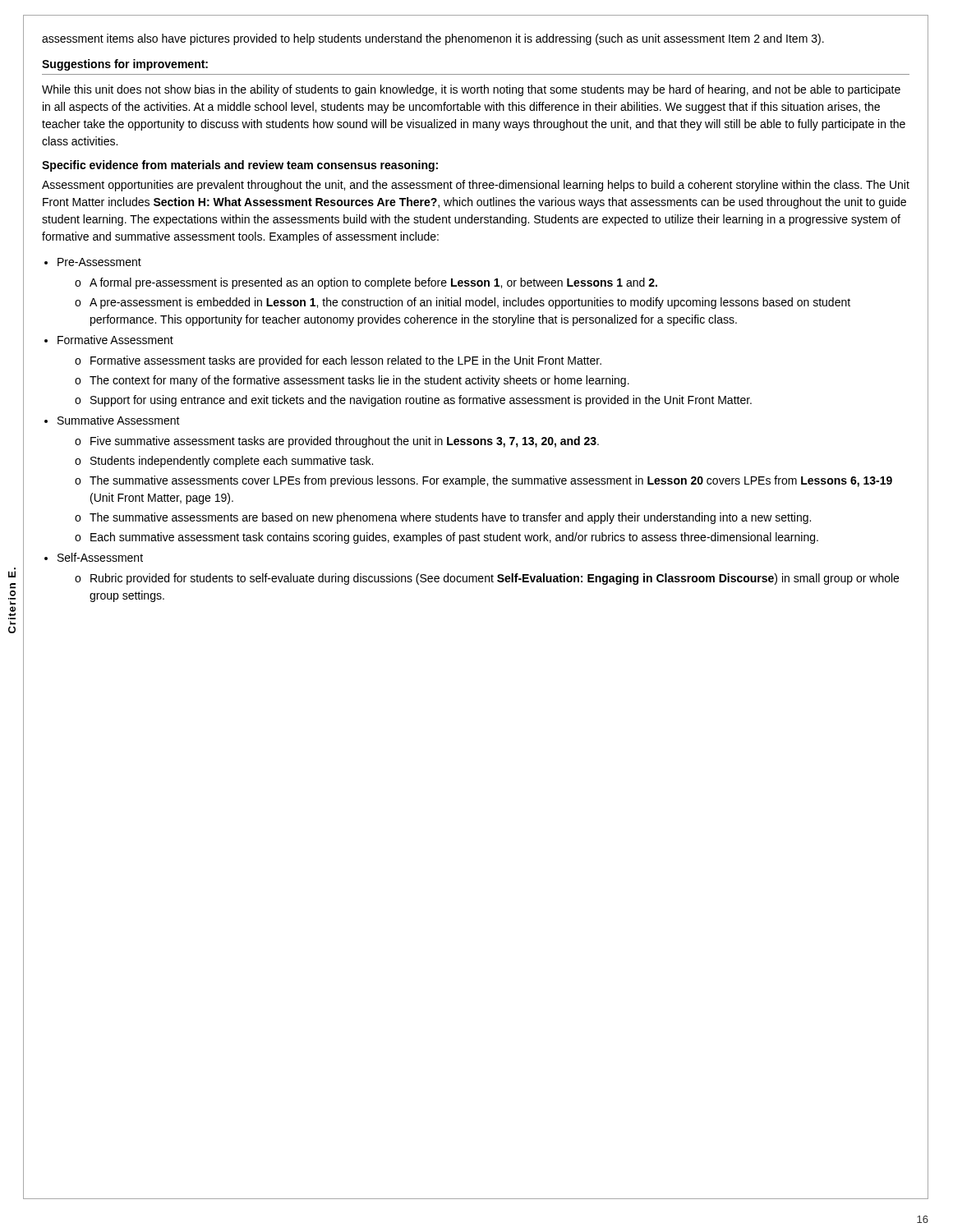The image size is (953, 1232).
Task: Find the list item that says "Students independently complete each summative task."
Action: tap(232, 461)
